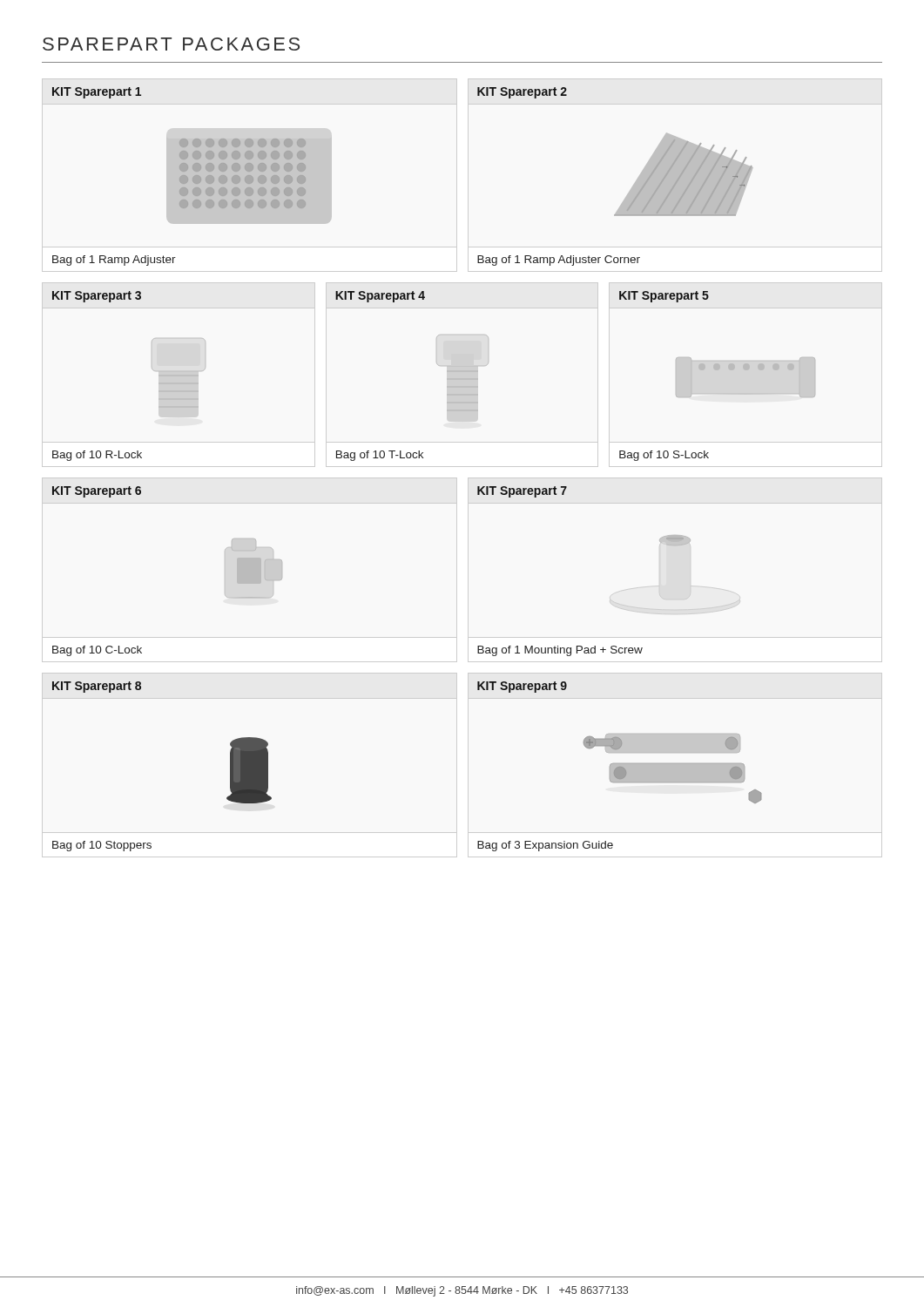Screen dimensions: 1307x924
Task: Point to the element starting "KIT Sparepart 9"
Action: click(x=522, y=686)
